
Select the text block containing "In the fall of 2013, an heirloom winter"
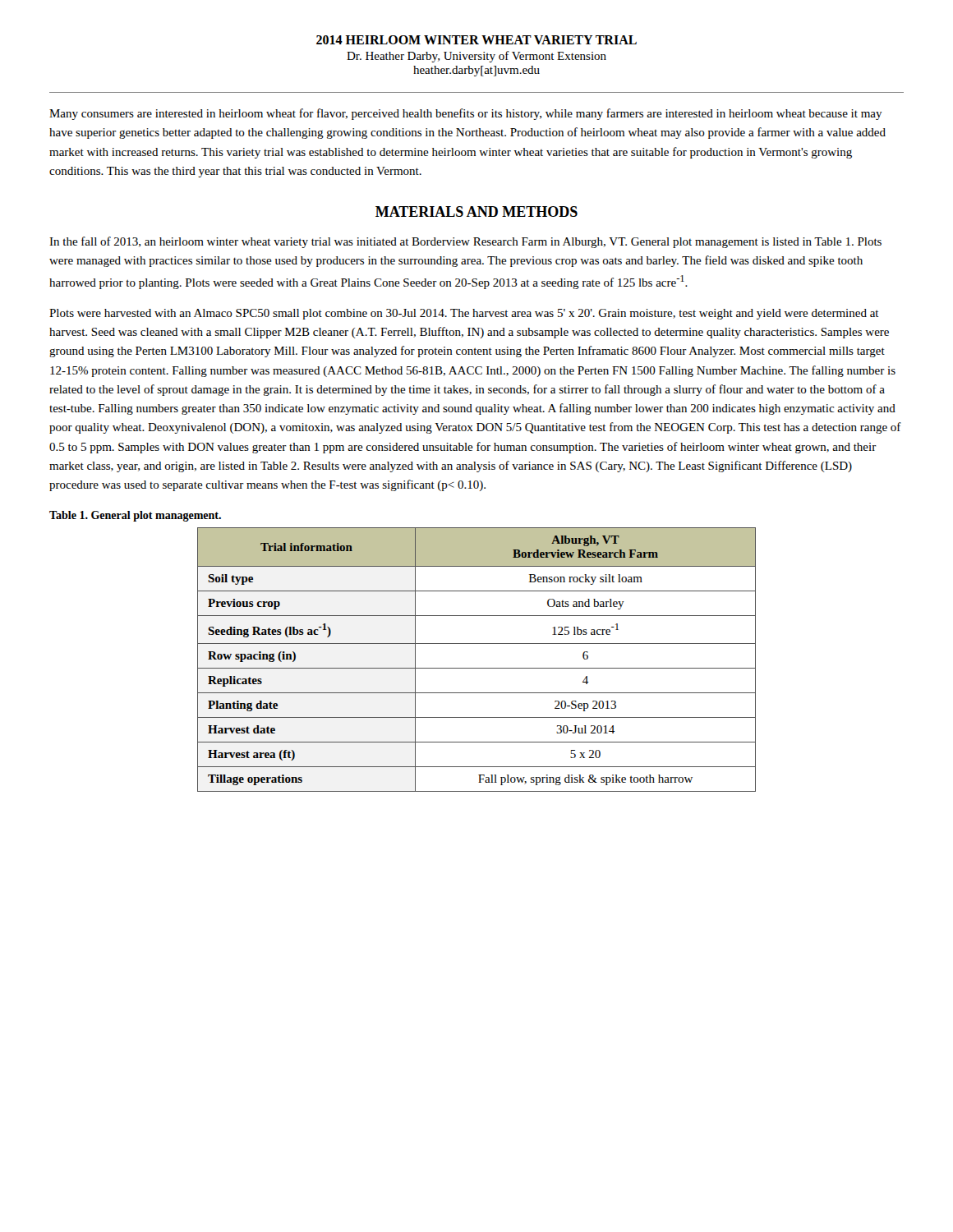tap(466, 262)
